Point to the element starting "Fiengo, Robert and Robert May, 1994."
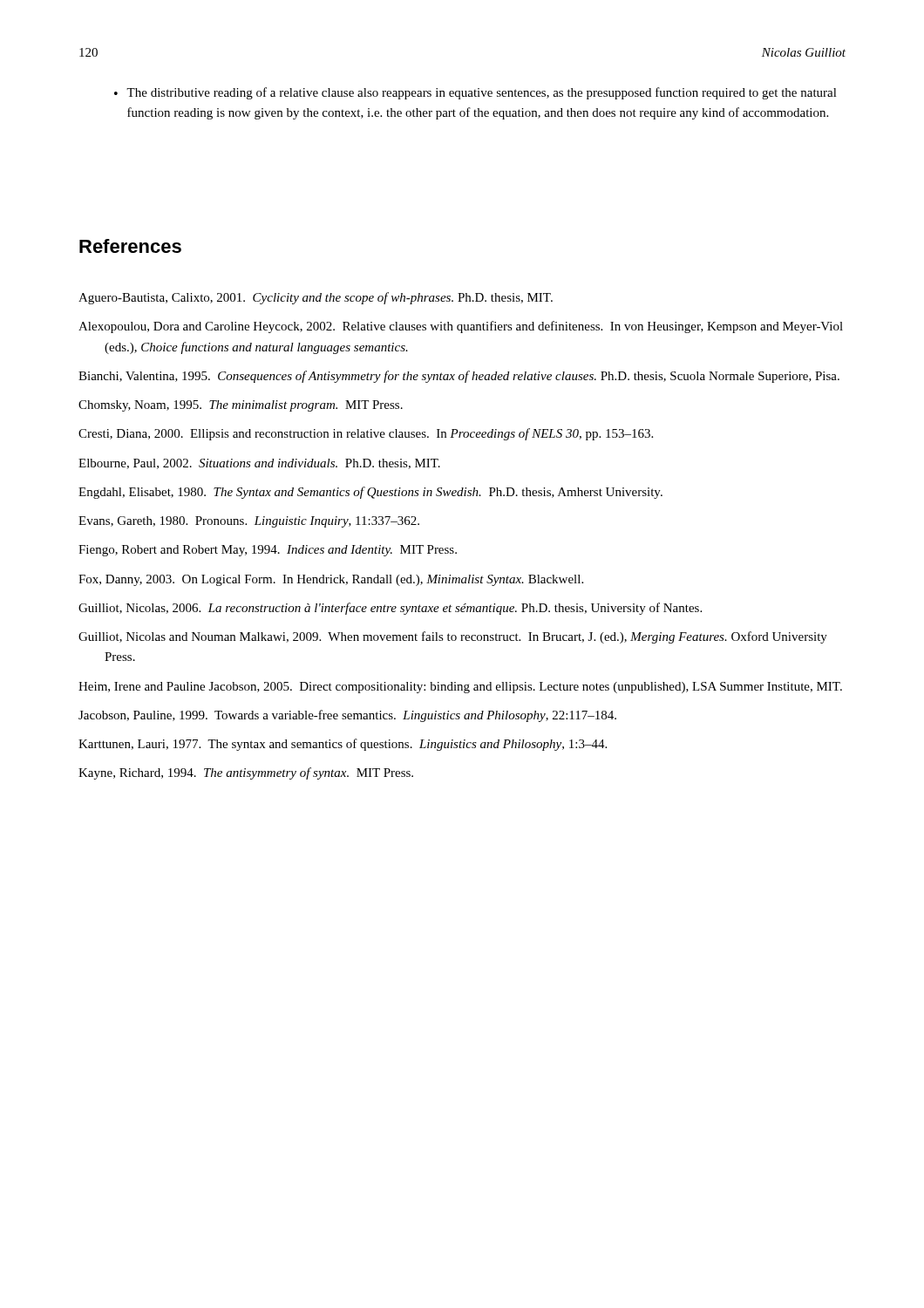Screen dimensions: 1308x924 [x=268, y=550]
